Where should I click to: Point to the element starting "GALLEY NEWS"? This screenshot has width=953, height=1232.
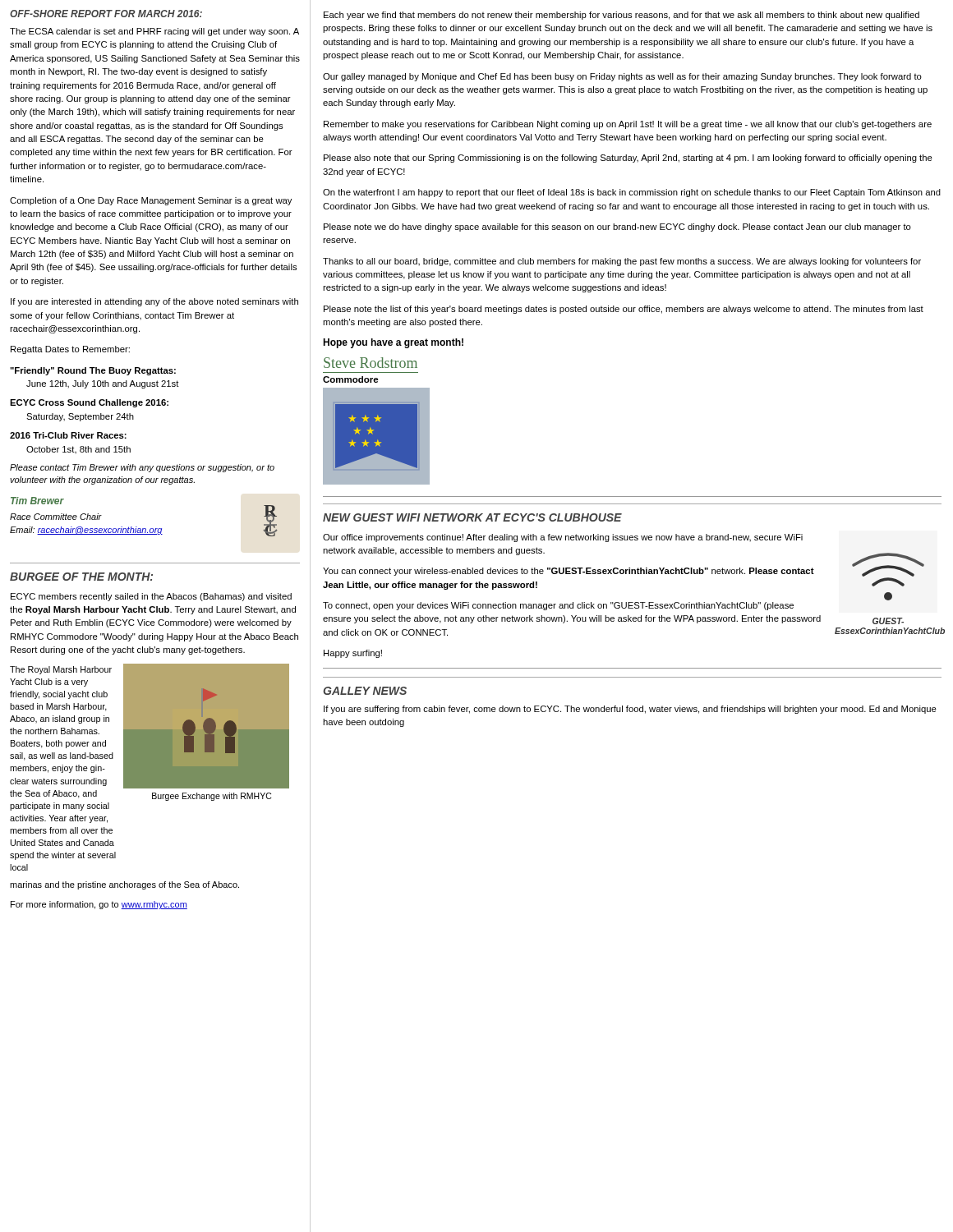(x=365, y=690)
